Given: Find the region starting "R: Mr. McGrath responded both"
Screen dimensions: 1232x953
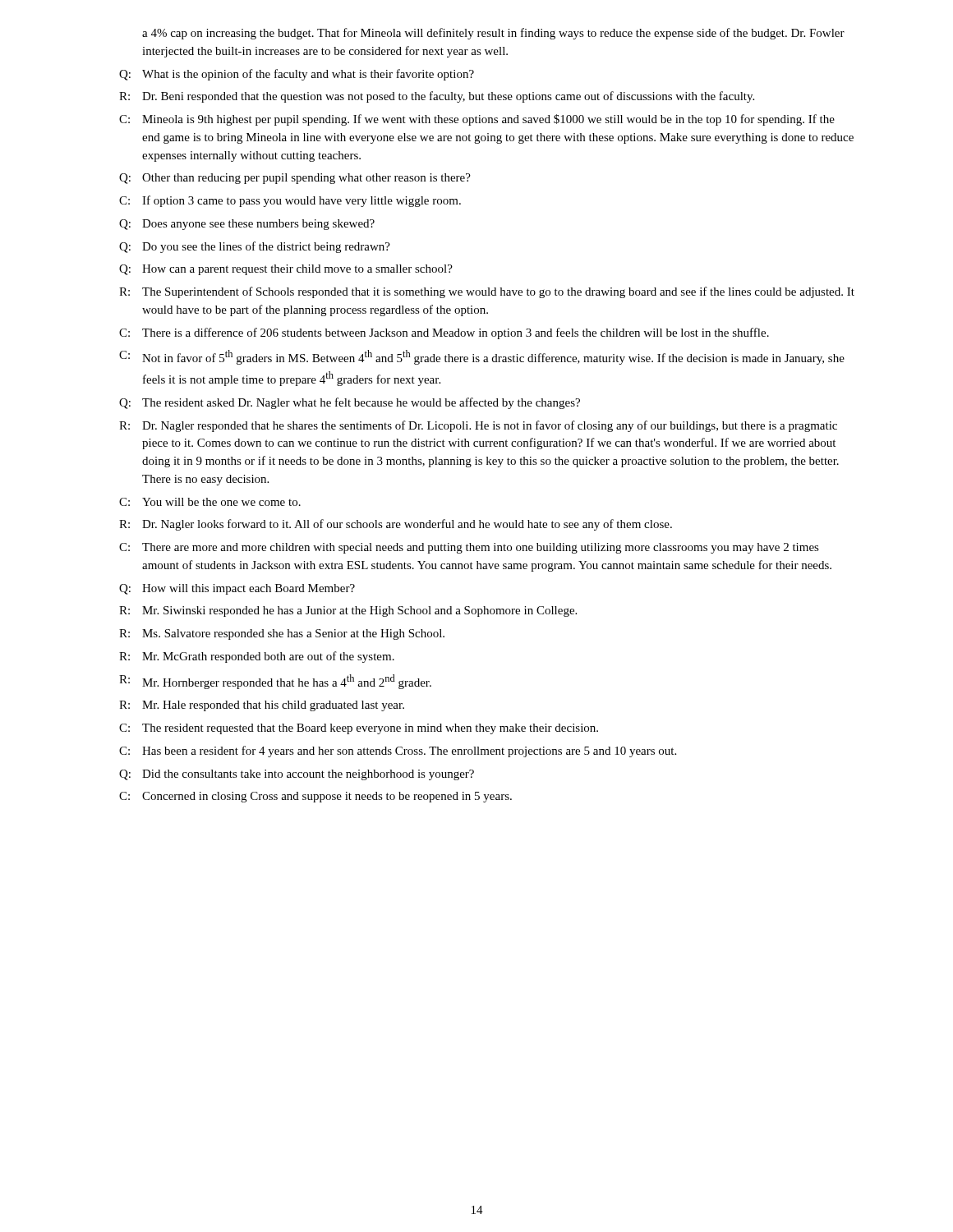Looking at the screenshot, I should (x=257, y=657).
